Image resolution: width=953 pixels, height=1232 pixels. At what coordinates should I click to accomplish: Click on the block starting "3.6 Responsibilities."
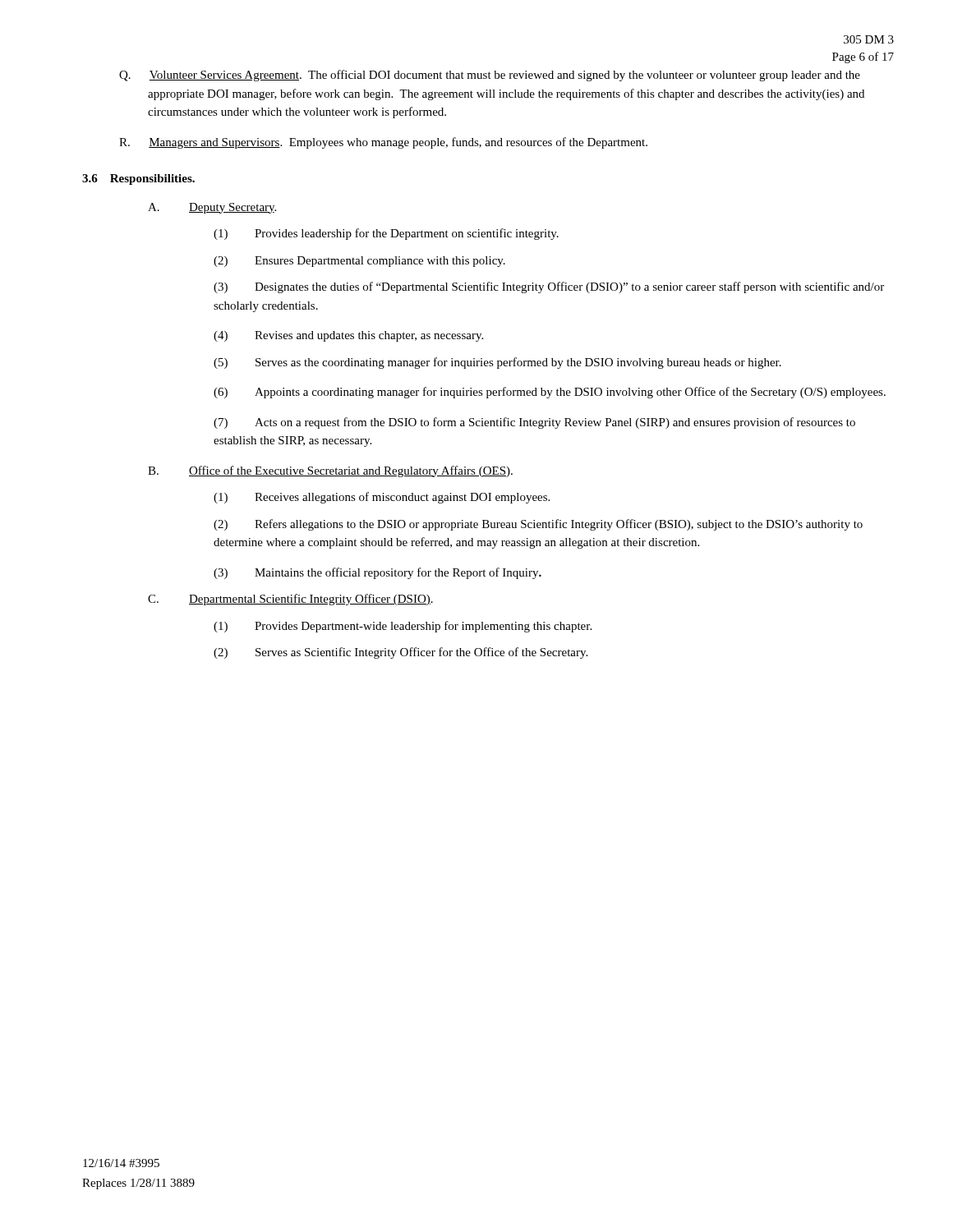(x=139, y=178)
